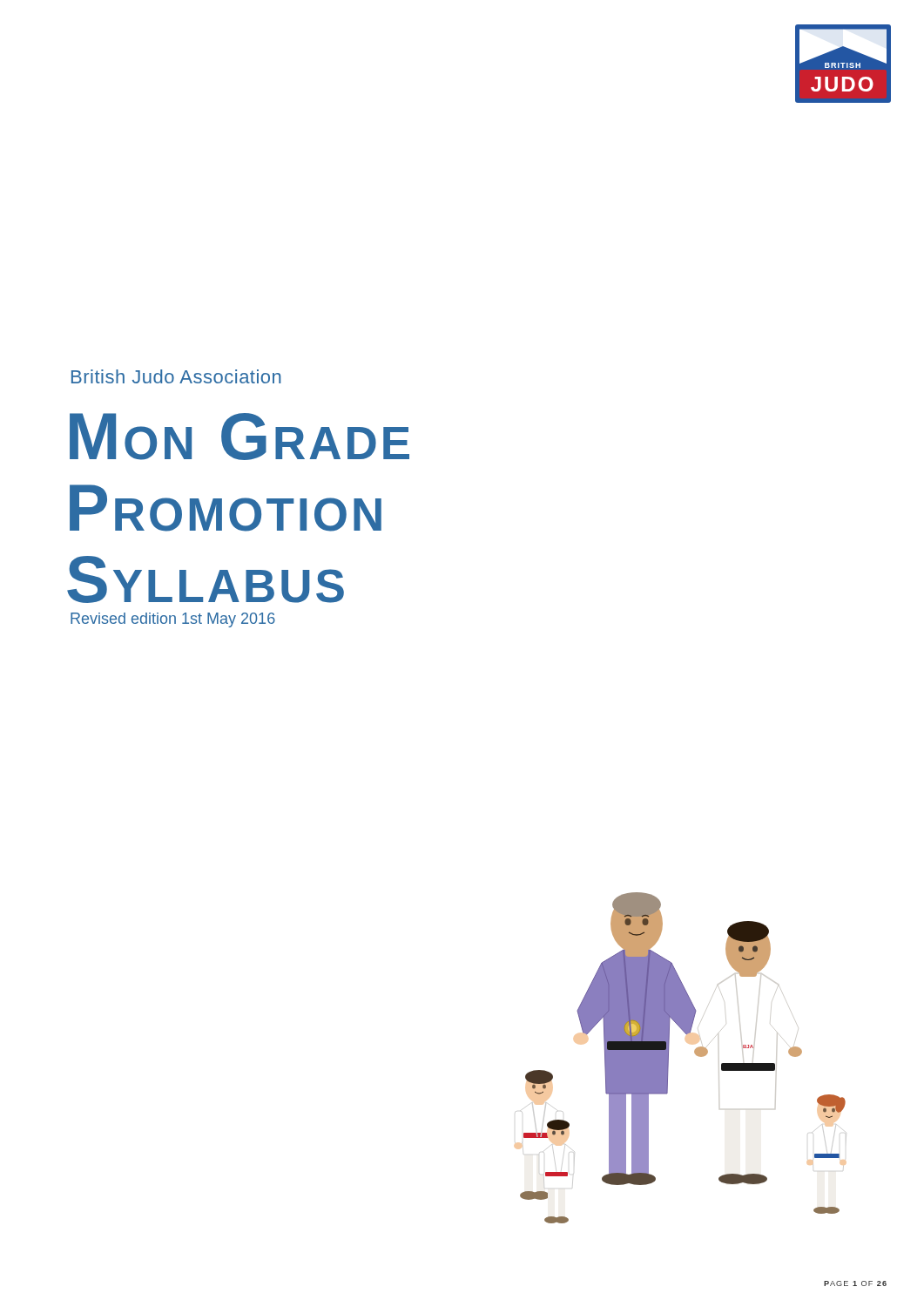Viewport: 924px width, 1307px height.
Task: Navigate to the element starting "Revised edition 1st May 2016"
Action: pos(173,619)
